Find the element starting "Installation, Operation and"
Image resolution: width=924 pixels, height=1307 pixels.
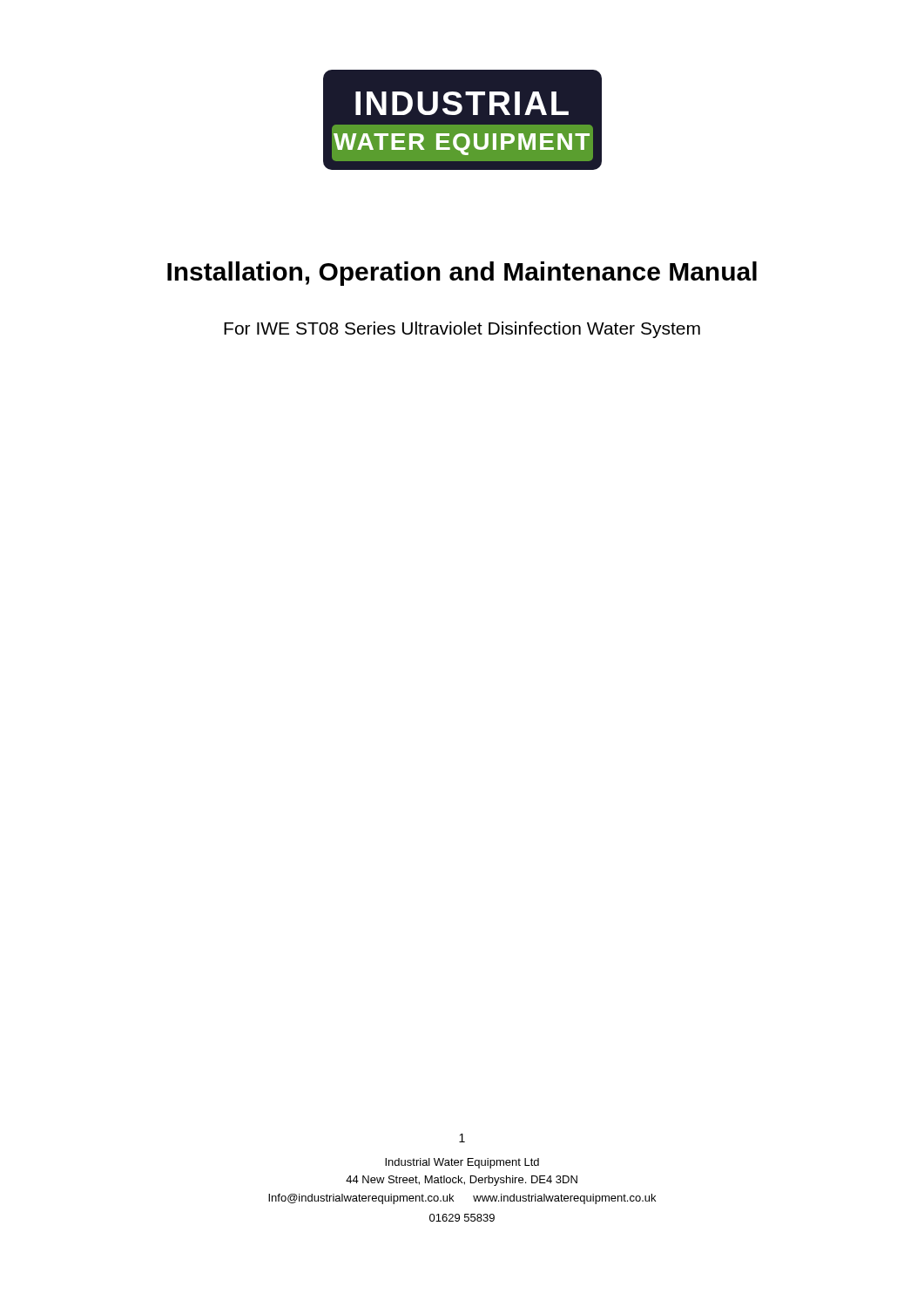462,272
